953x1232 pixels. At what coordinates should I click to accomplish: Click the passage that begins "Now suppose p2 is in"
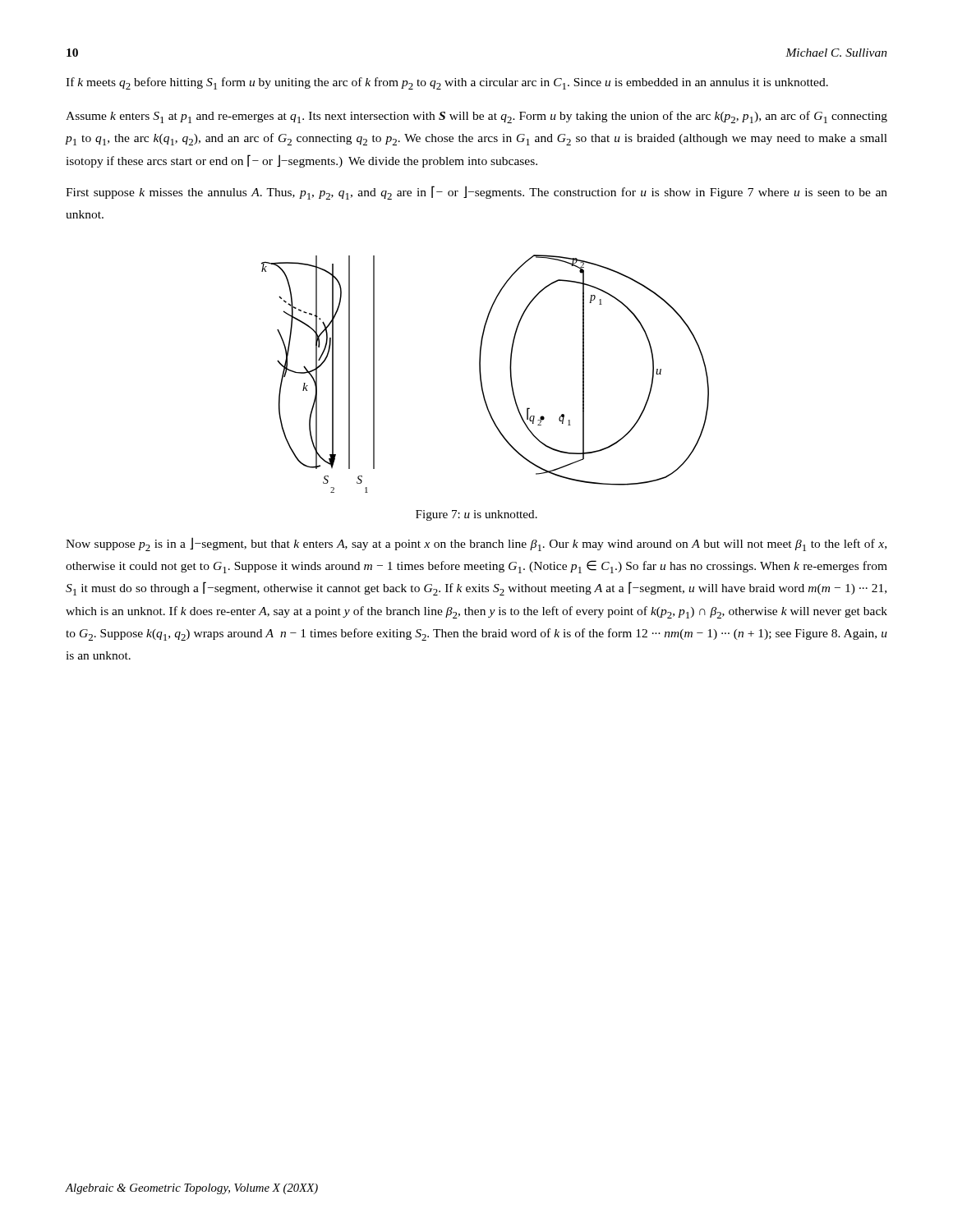click(476, 599)
